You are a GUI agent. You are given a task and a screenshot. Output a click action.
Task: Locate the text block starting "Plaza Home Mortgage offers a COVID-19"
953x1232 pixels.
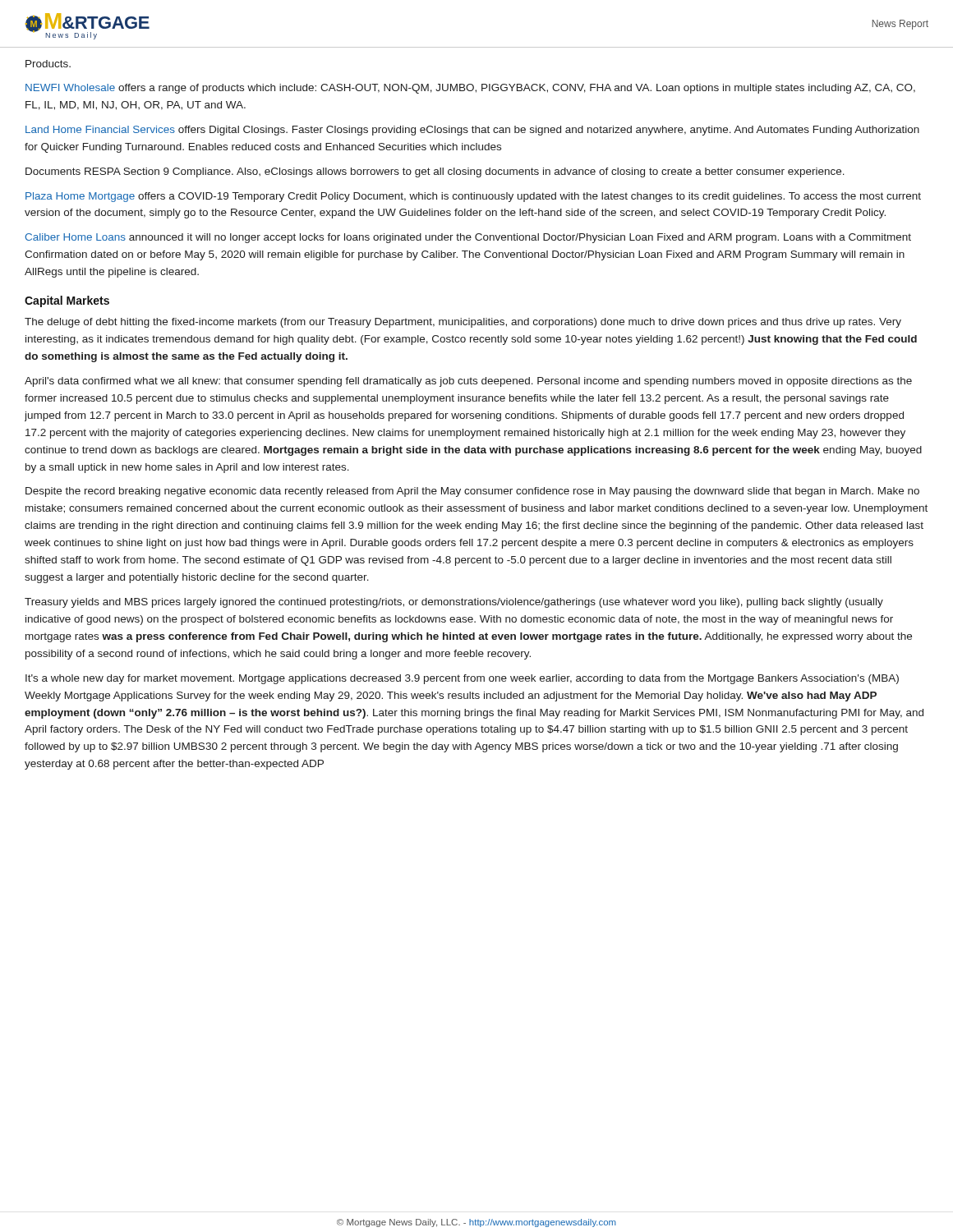click(x=473, y=204)
